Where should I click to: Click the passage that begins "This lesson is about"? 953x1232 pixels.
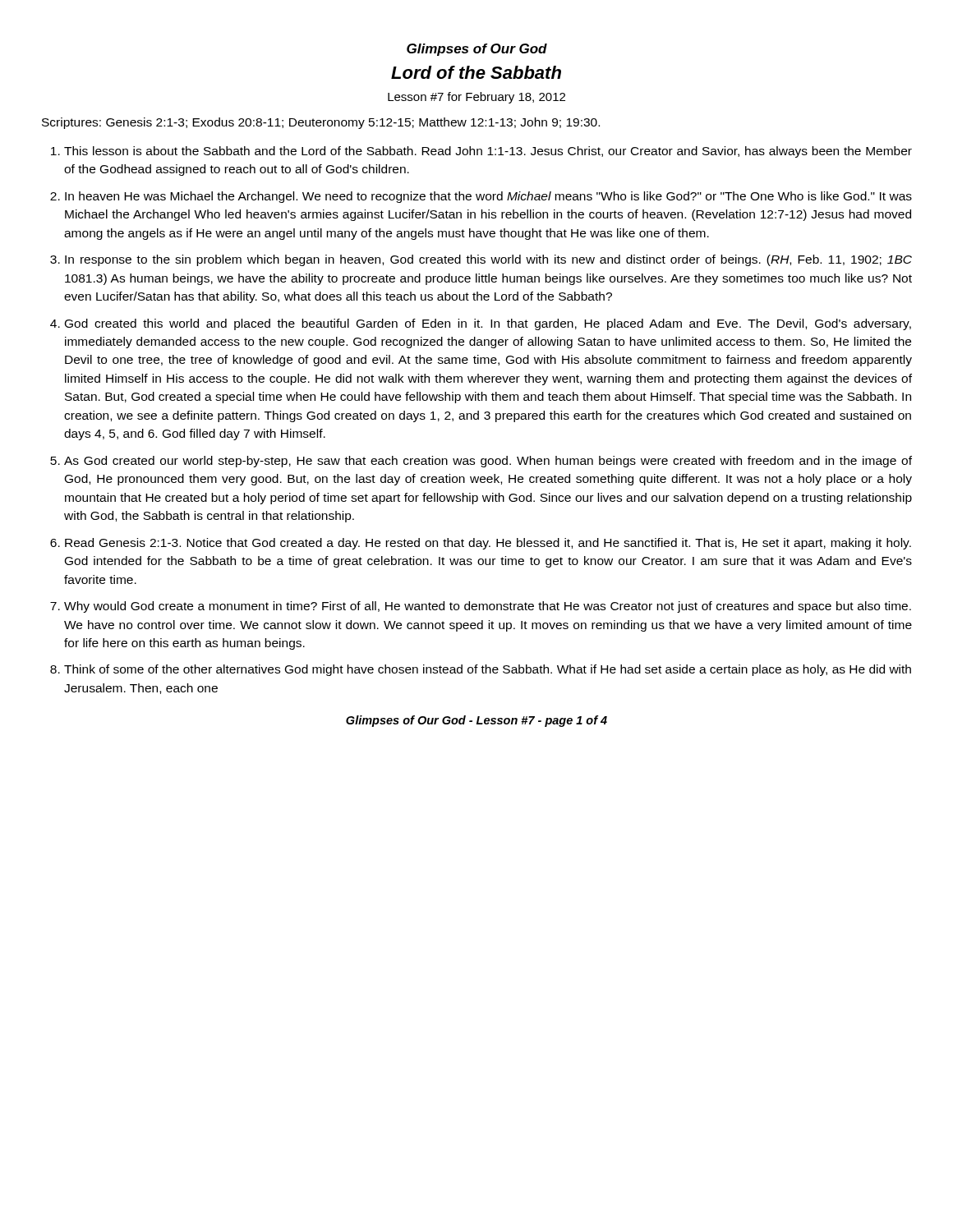point(488,160)
